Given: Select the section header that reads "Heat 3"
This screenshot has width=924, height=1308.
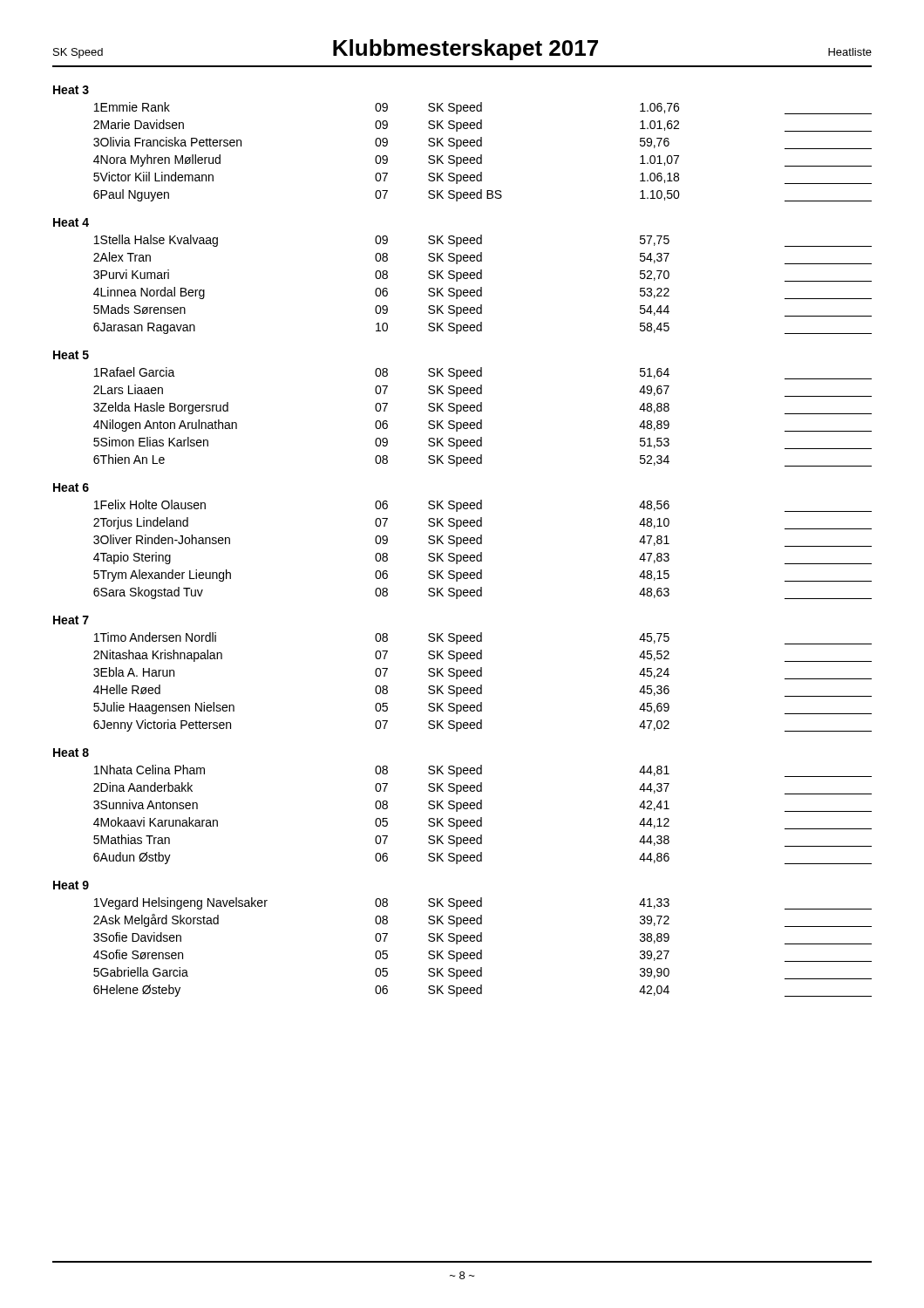Looking at the screenshot, I should [71, 90].
